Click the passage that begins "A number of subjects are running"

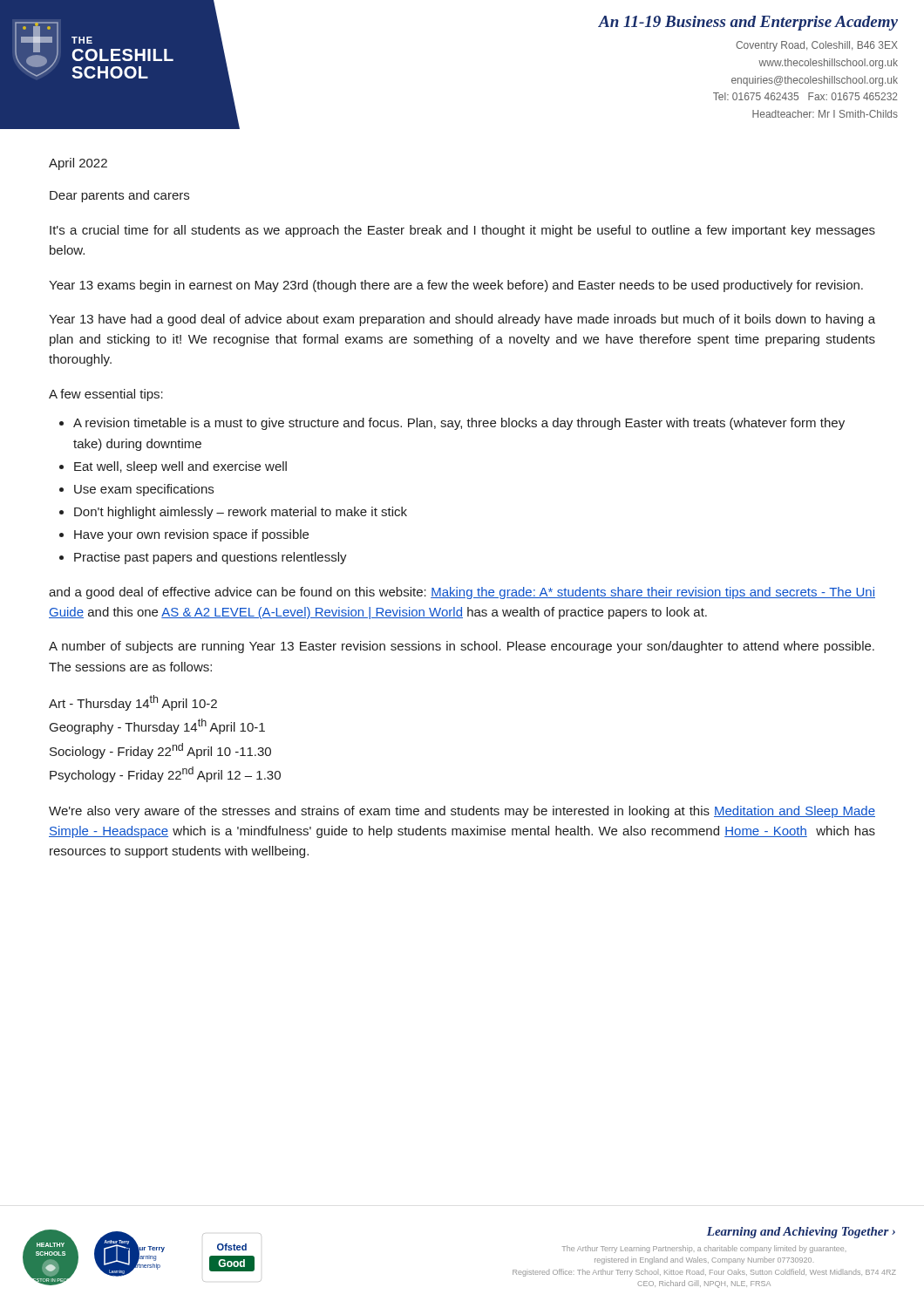(x=462, y=656)
